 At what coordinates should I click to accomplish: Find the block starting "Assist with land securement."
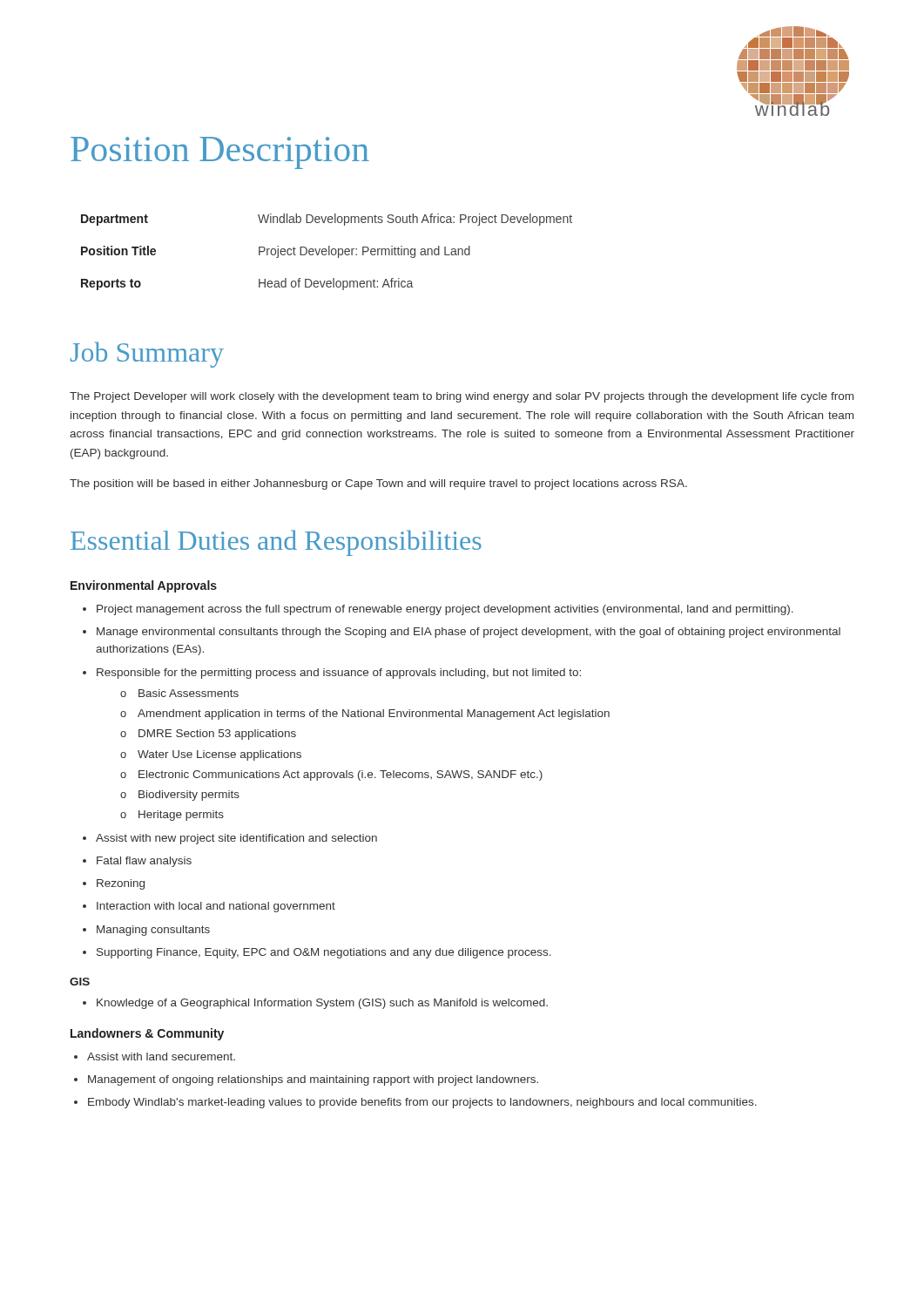coord(155,1056)
